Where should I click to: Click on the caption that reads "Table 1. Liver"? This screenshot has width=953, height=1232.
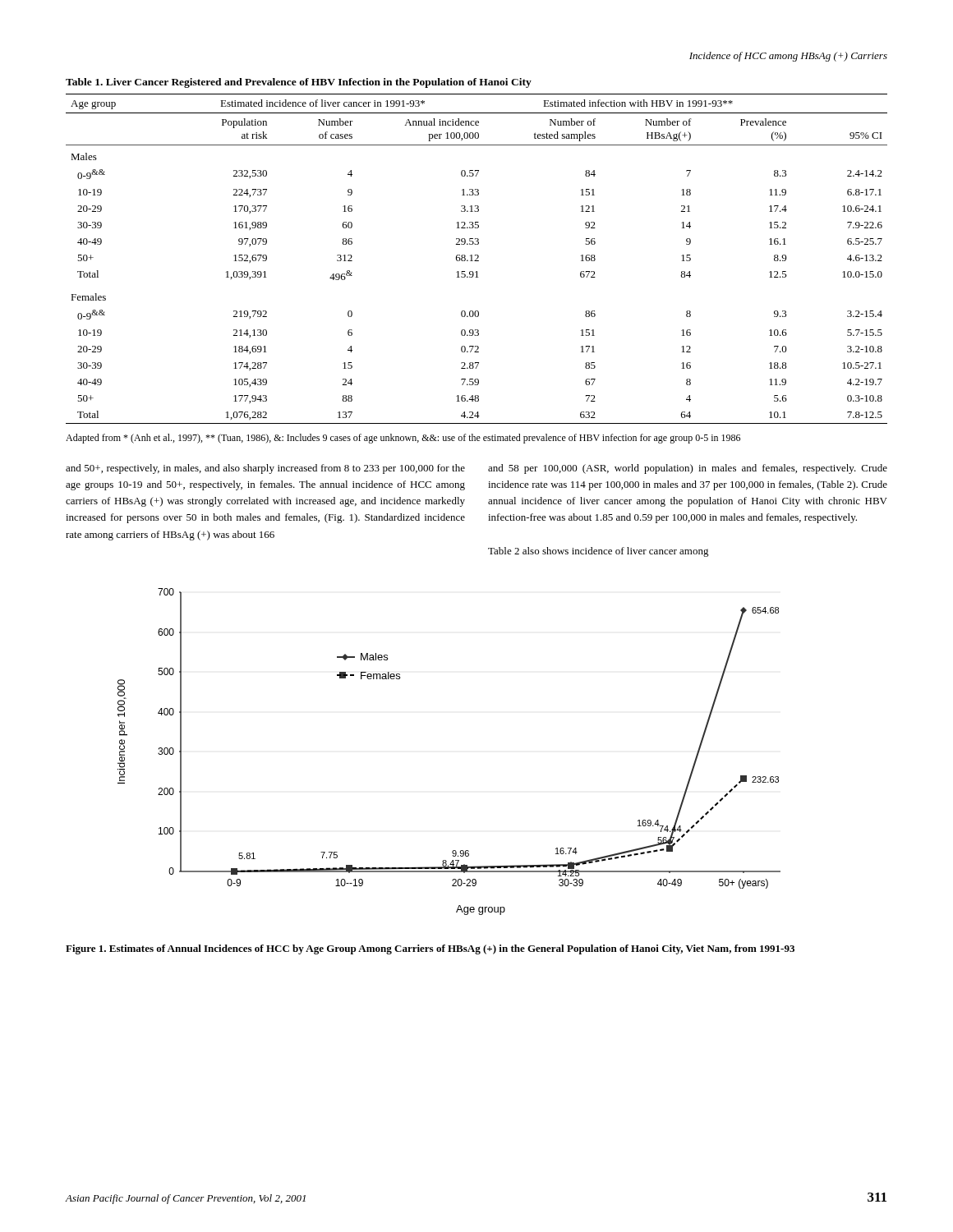point(299,82)
